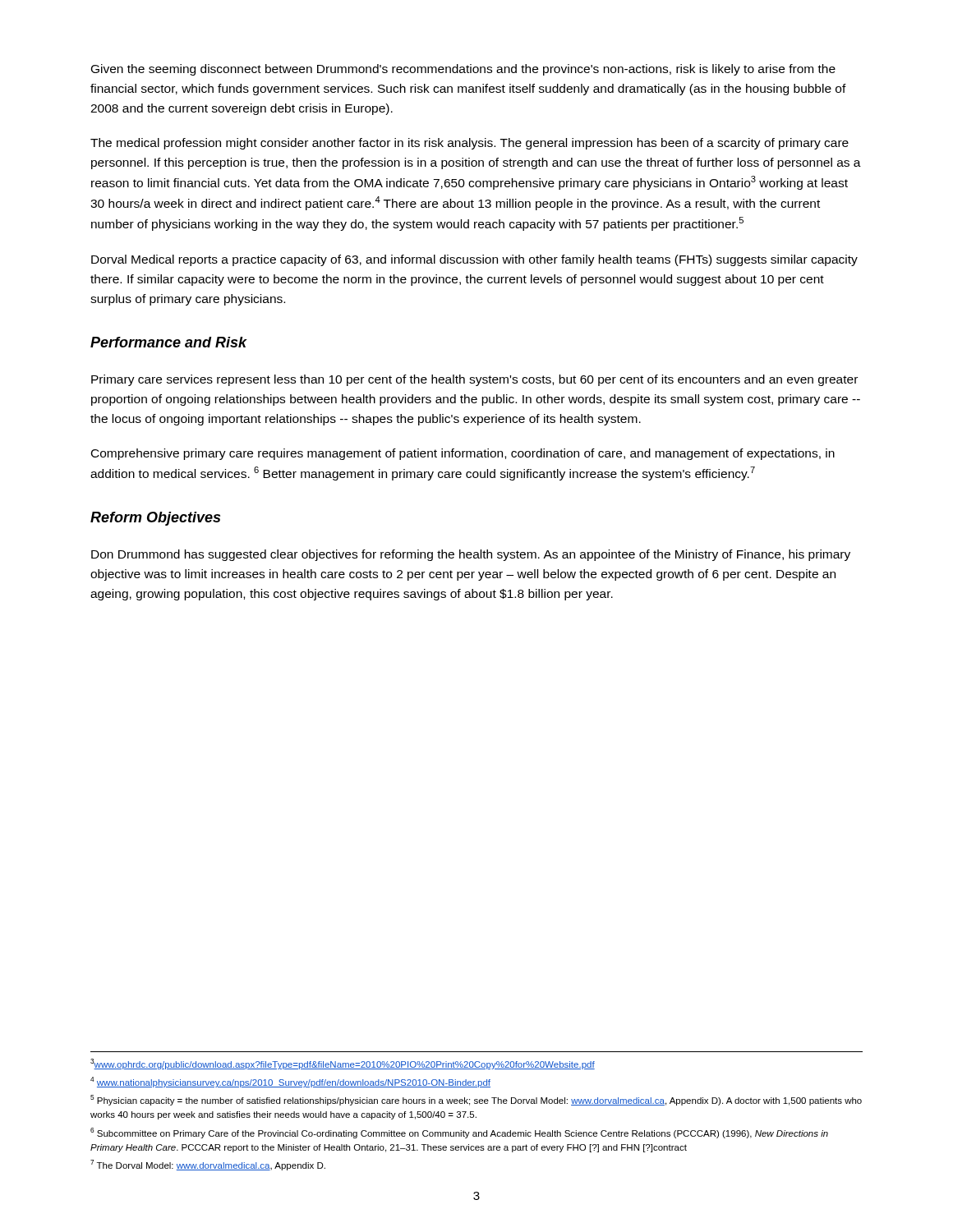
Task: Locate the text "4 www.nationalphysiciansurvey.ca/nps/2010_Survey/pdf/en/downloads/NPS2010-ON-Binder.pdf"
Action: coord(290,1082)
